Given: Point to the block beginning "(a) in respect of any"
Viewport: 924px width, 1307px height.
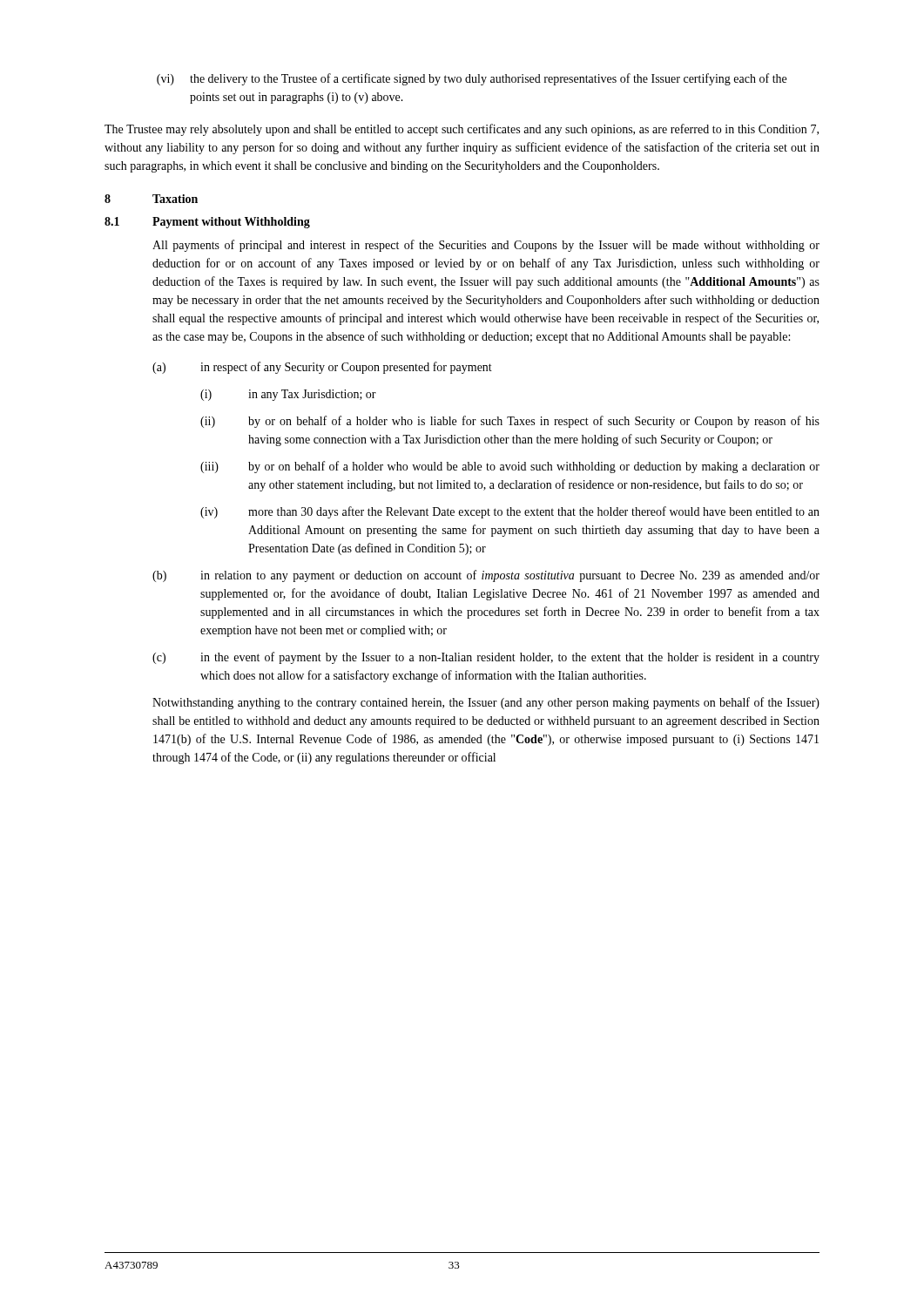Looking at the screenshot, I should [486, 367].
